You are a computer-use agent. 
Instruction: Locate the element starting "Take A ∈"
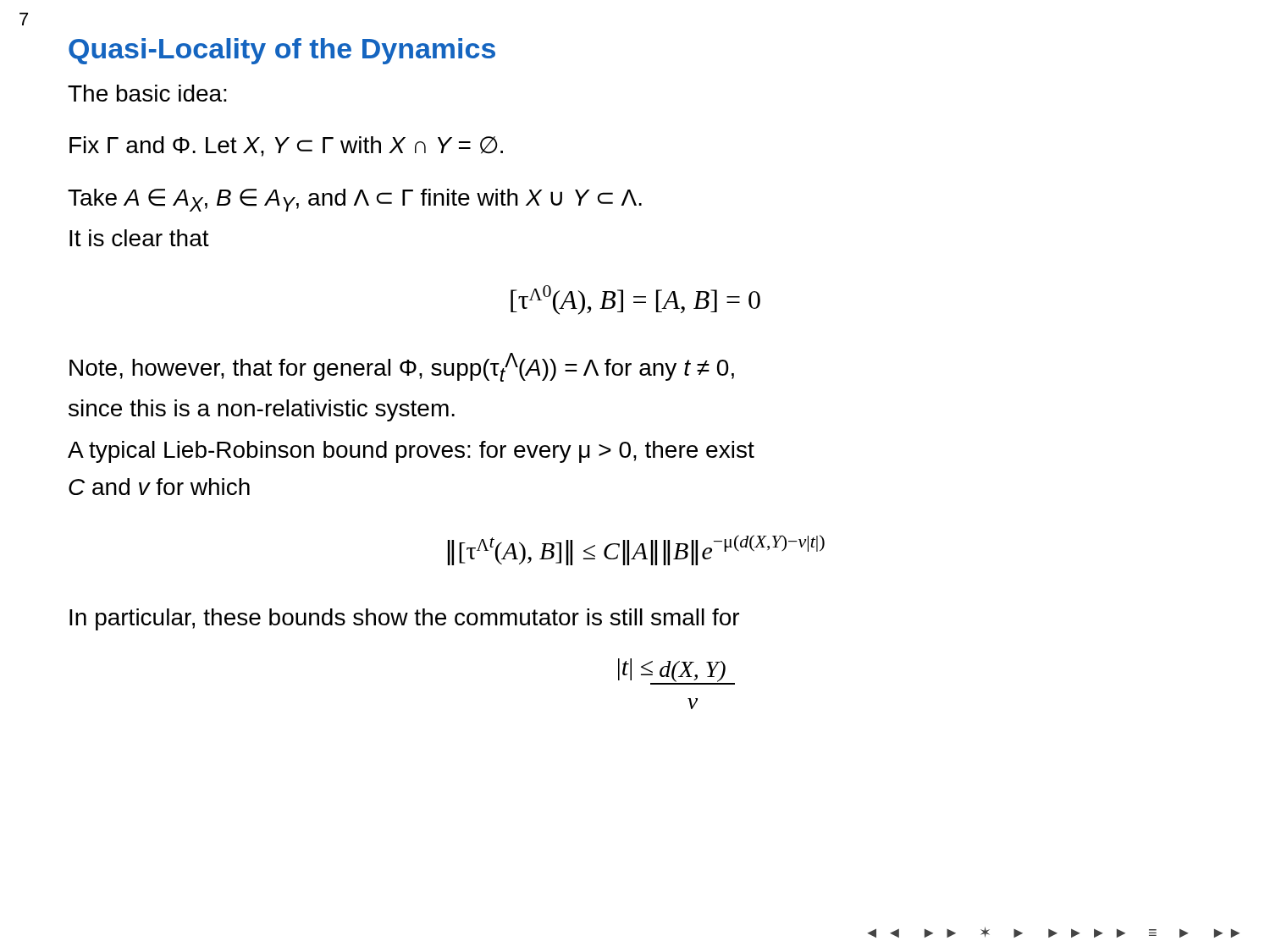[355, 200]
